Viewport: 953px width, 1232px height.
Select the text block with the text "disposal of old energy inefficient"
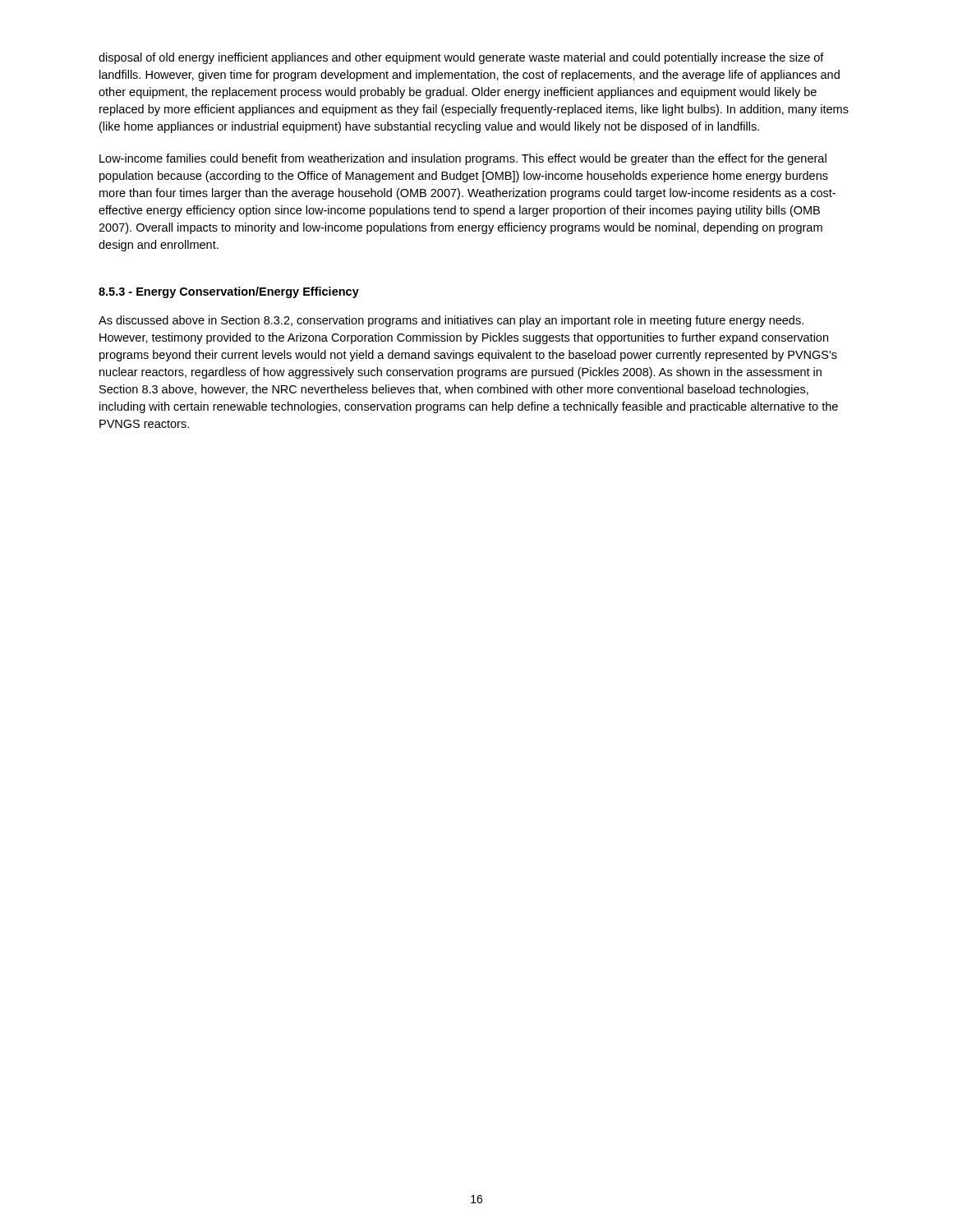click(474, 92)
